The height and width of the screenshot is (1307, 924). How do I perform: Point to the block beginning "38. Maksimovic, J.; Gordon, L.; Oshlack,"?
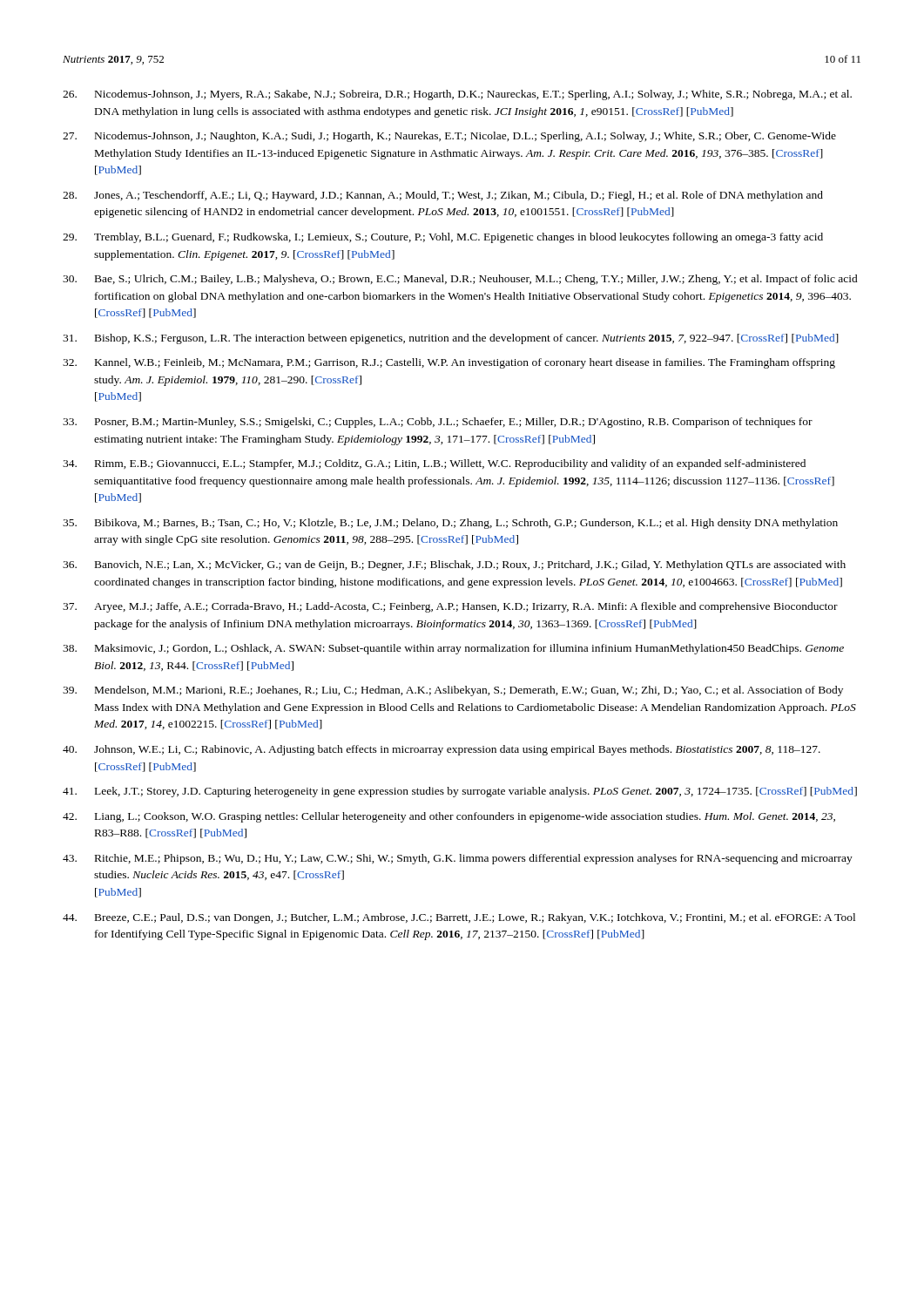tap(462, 657)
